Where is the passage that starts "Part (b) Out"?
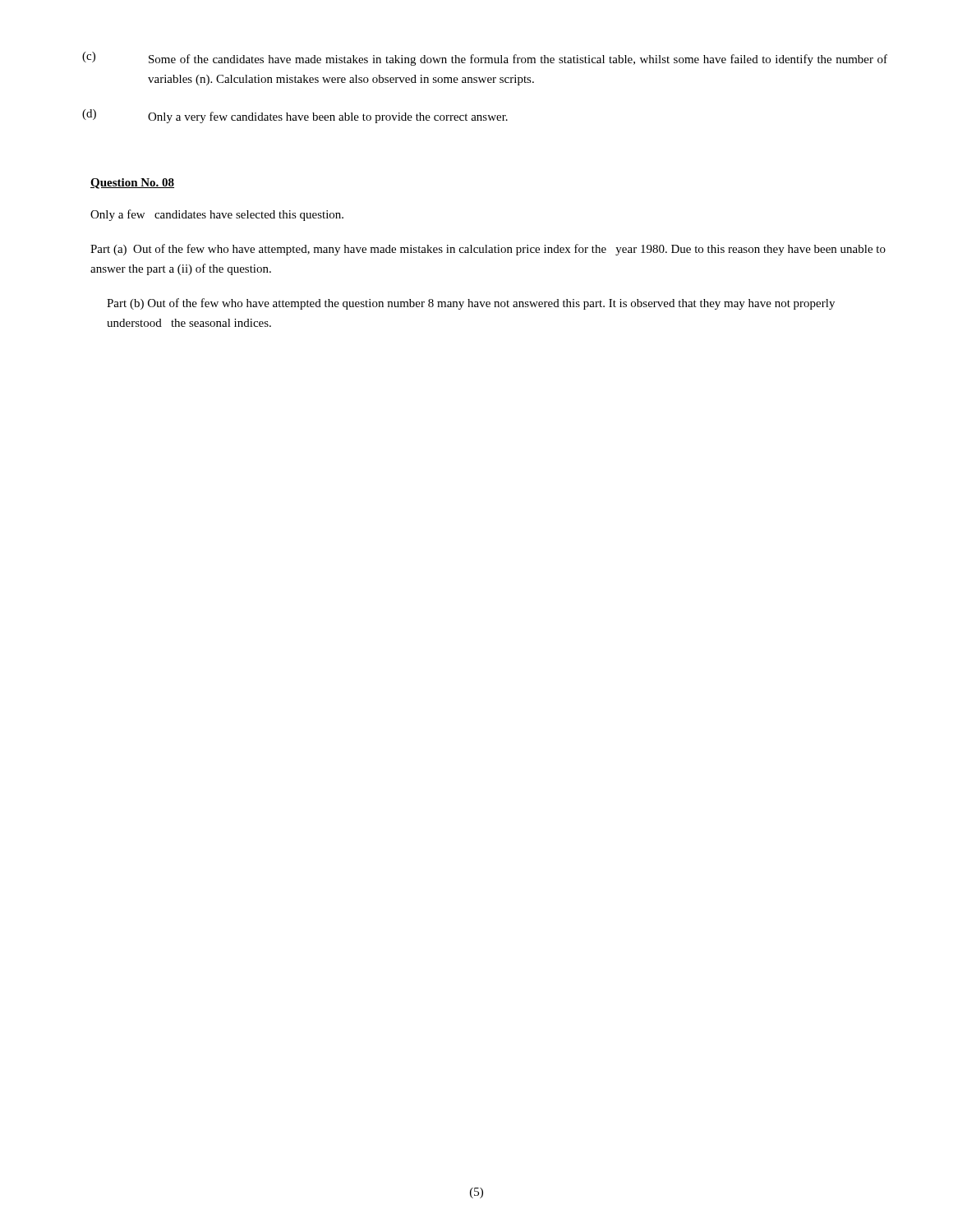The width and height of the screenshot is (953, 1232). 471,313
